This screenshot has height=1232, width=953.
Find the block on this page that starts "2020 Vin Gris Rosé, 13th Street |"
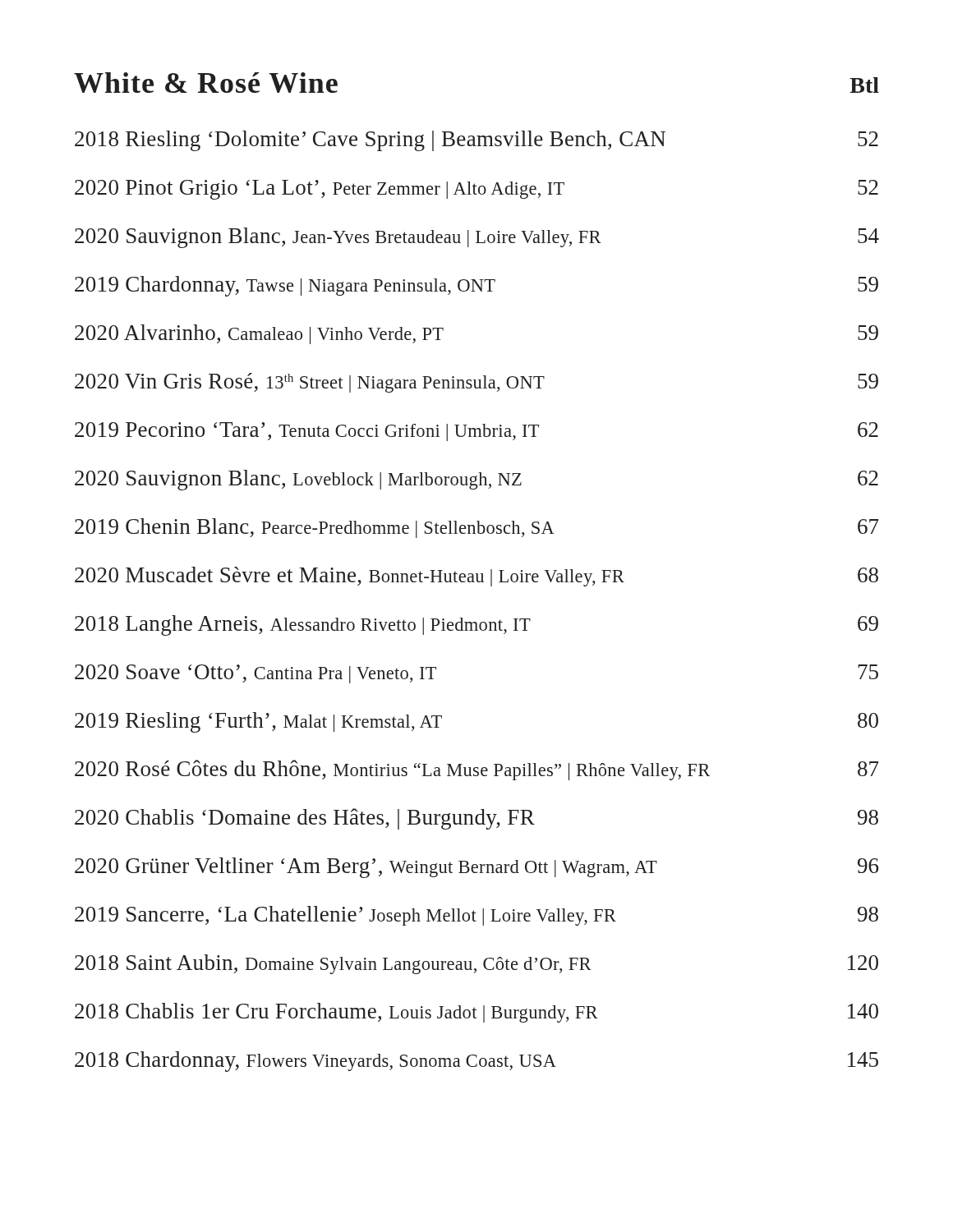pos(476,381)
